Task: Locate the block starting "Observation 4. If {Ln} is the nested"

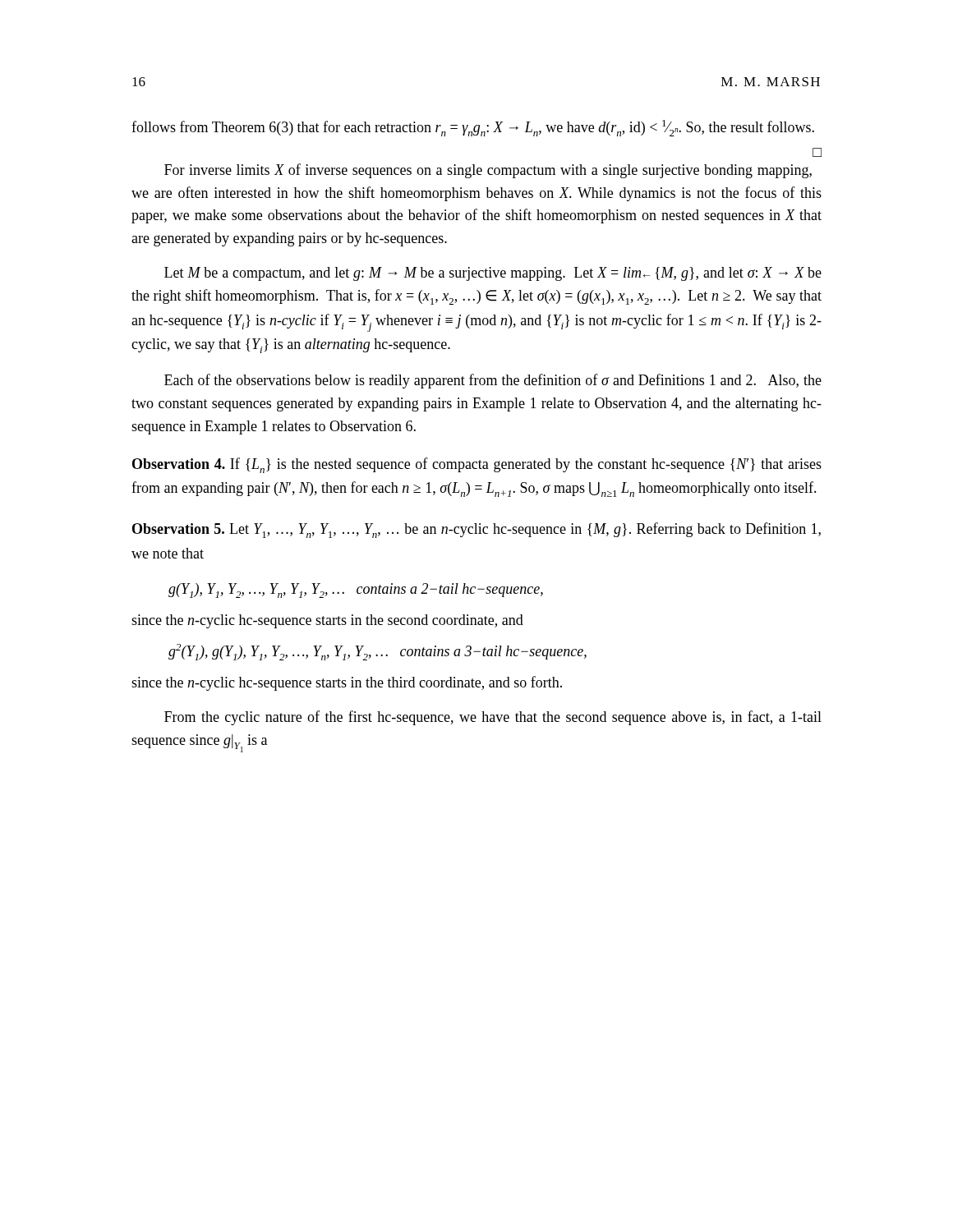Action: tap(476, 478)
